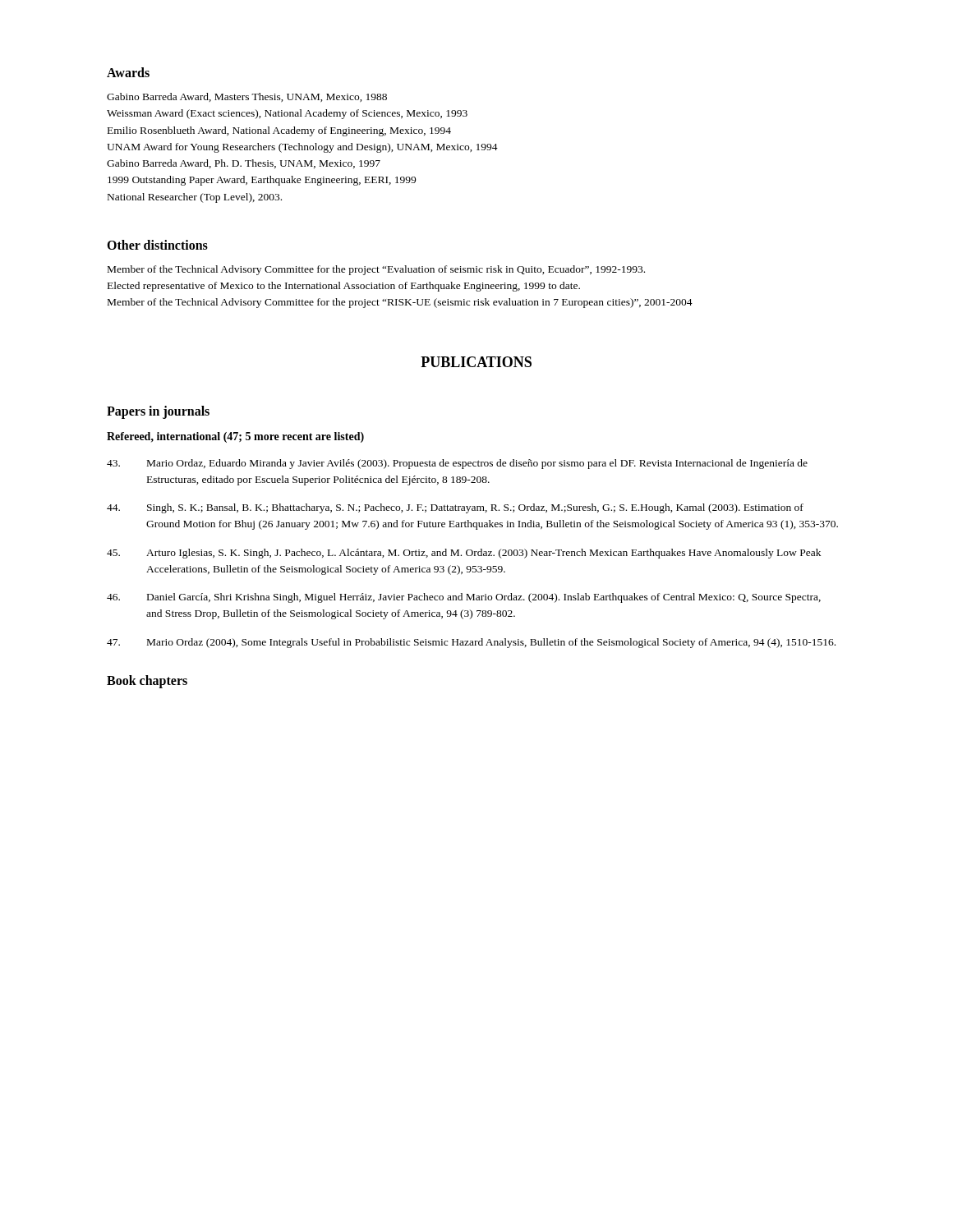The height and width of the screenshot is (1232, 953).
Task: Point to the element starting "Gabino Barreda Award, Masters Thesis, UNAM, Mexico,"
Action: (302, 146)
